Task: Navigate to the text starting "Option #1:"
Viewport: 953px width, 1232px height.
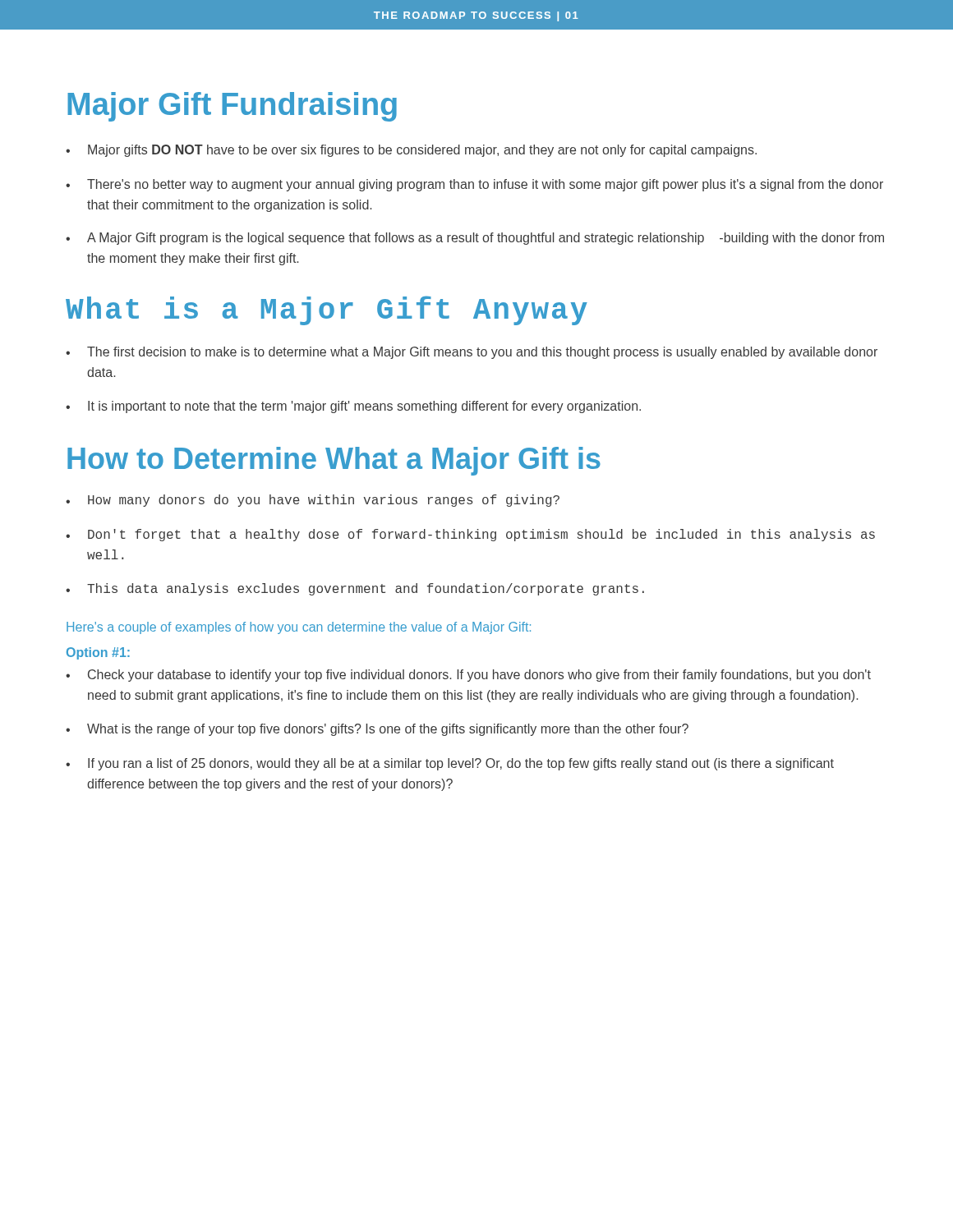Action: point(98,653)
